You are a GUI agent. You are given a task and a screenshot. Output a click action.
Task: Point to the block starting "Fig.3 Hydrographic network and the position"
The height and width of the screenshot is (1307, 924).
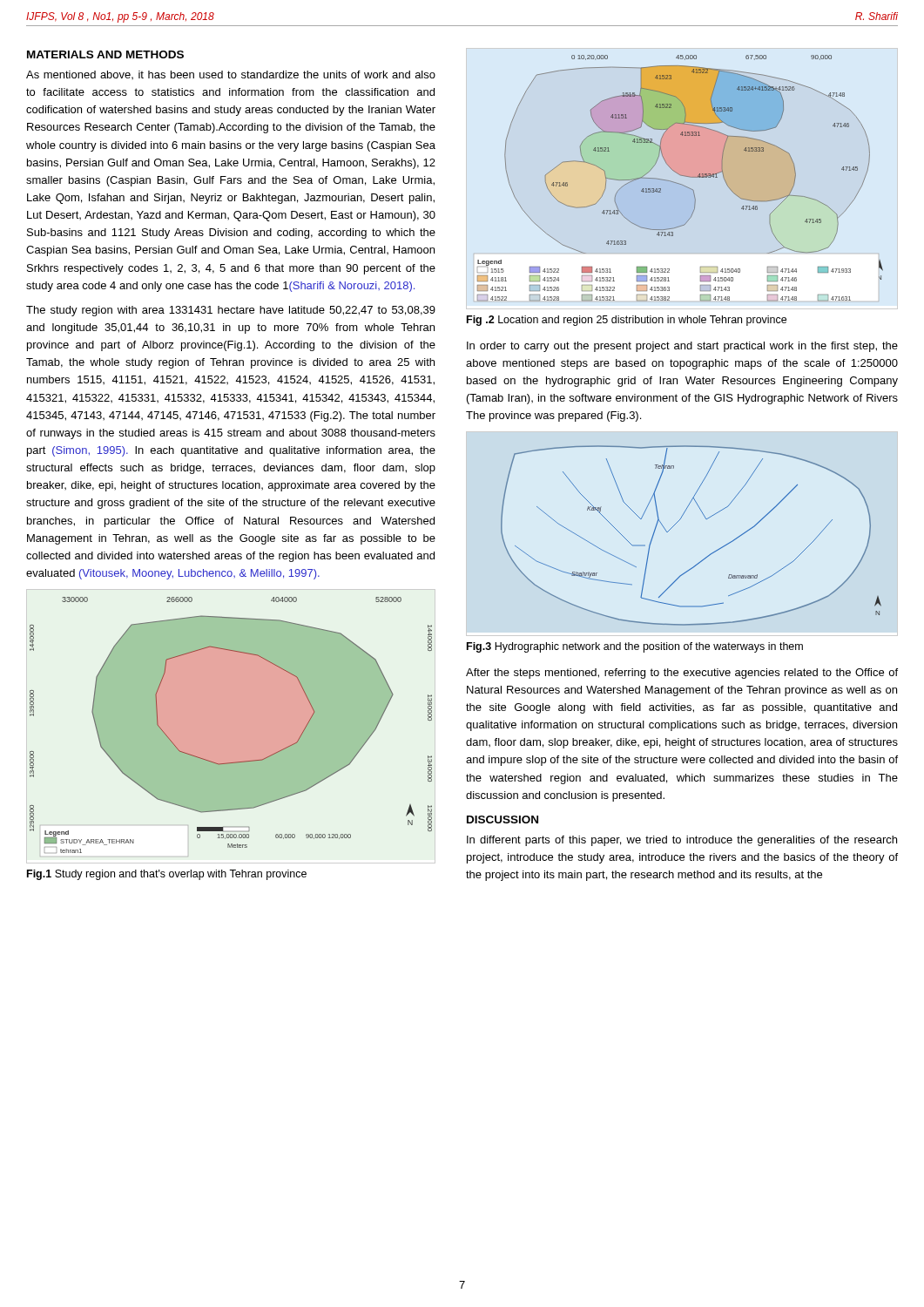[x=635, y=647]
